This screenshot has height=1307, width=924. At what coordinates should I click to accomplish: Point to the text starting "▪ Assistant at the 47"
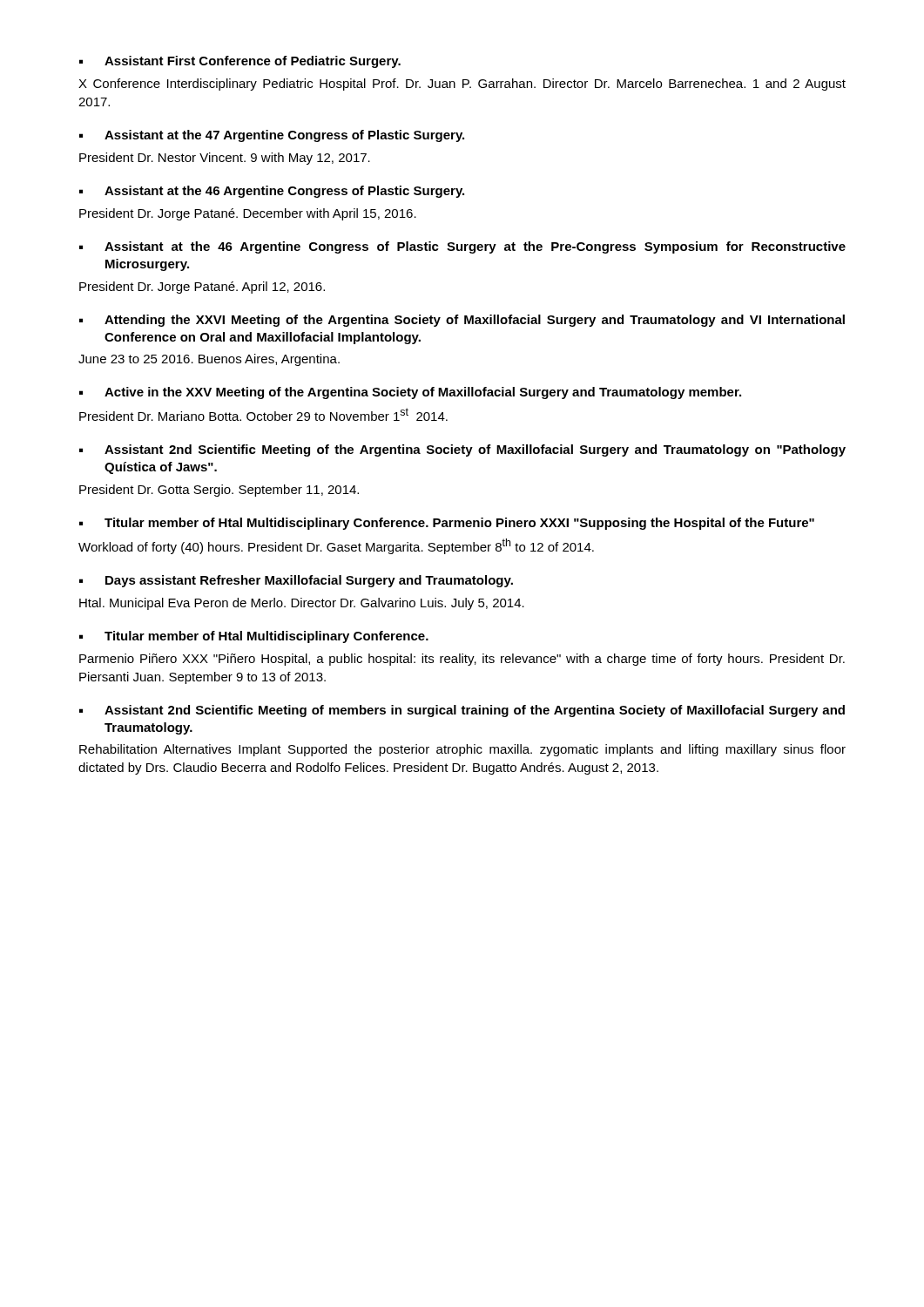(462, 146)
